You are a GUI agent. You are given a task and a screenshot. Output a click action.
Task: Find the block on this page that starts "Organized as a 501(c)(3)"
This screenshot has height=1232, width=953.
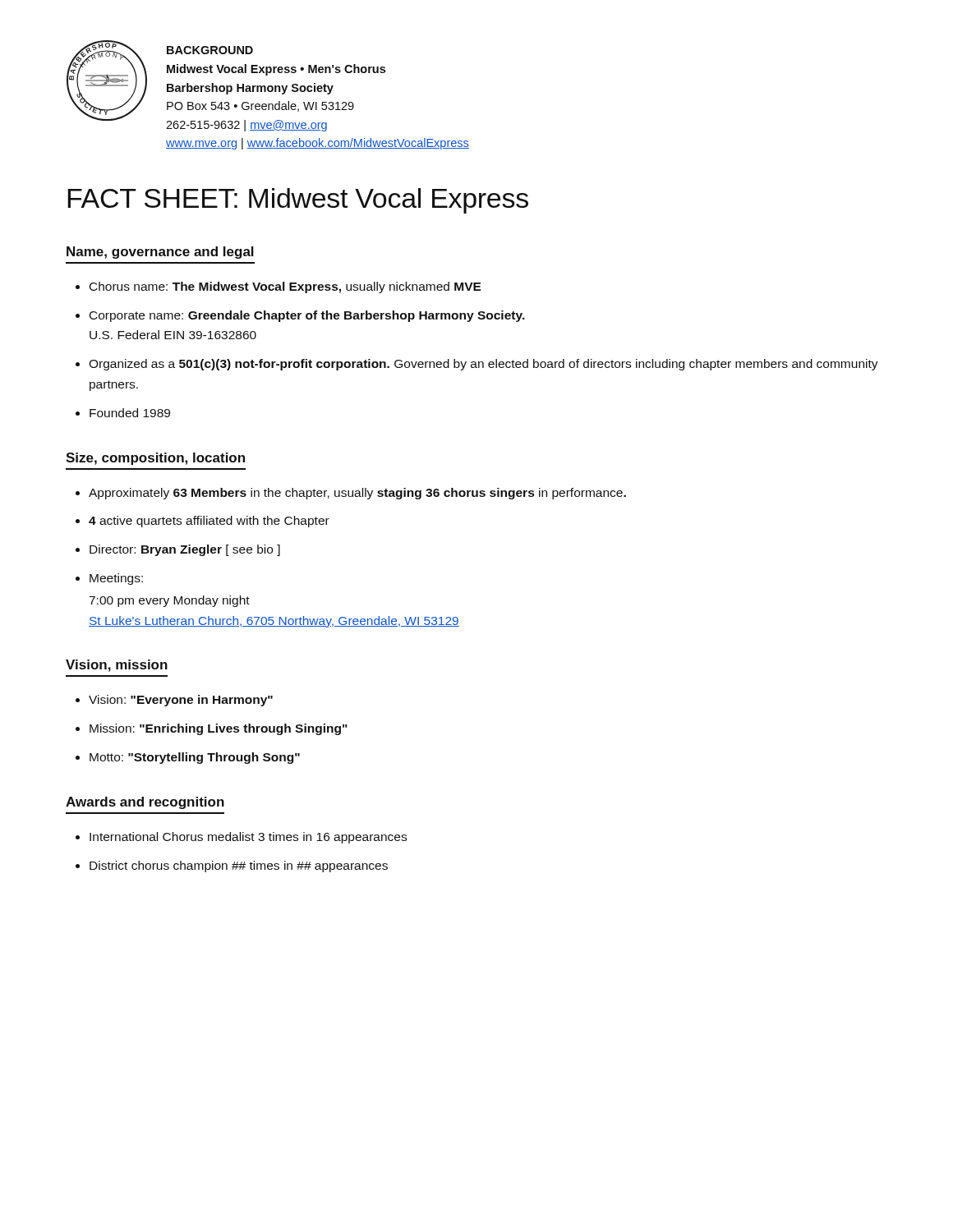tap(483, 374)
